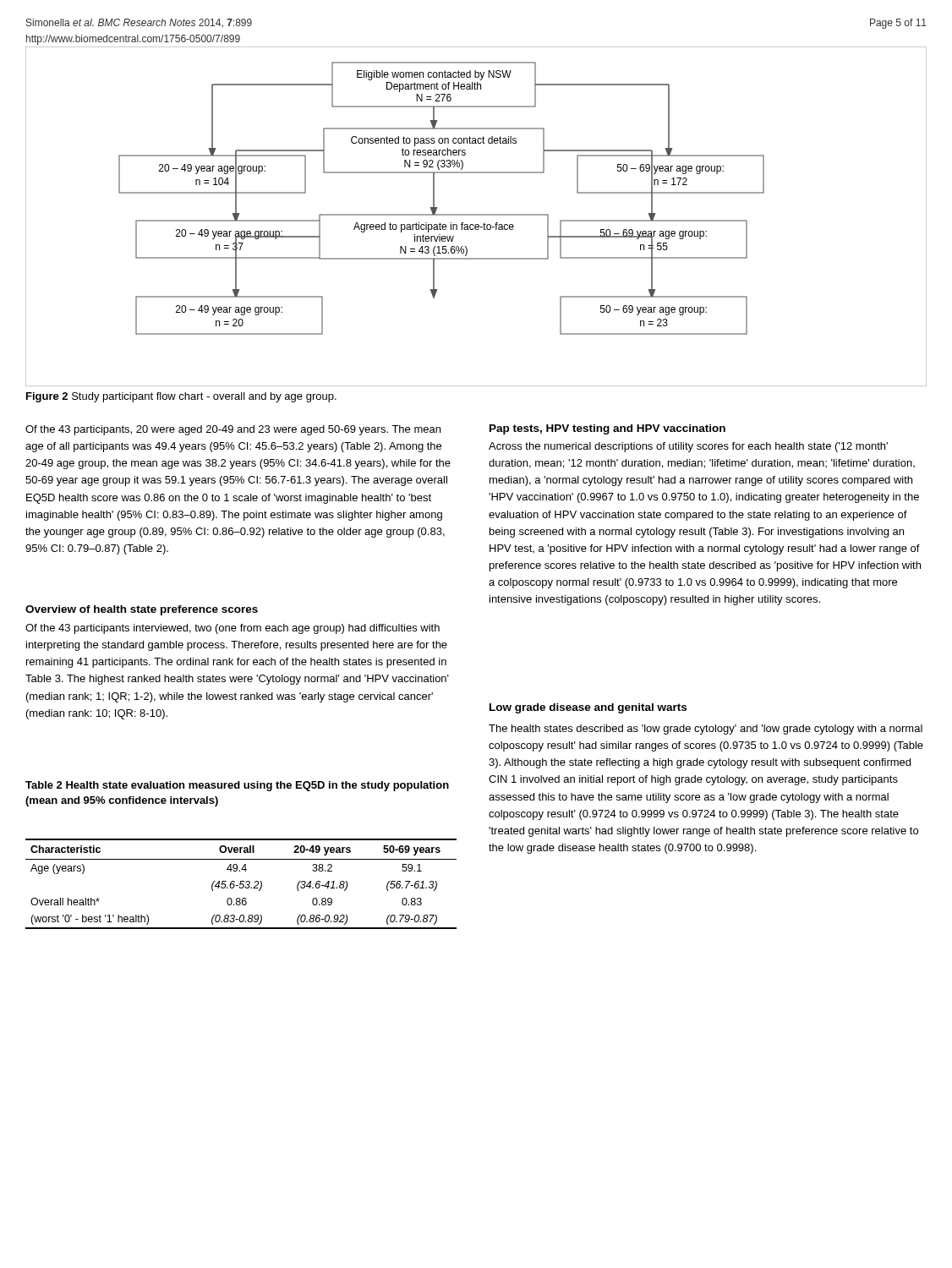Locate the caption with the text "Table 2 Health"
The image size is (952, 1268).
[237, 793]
